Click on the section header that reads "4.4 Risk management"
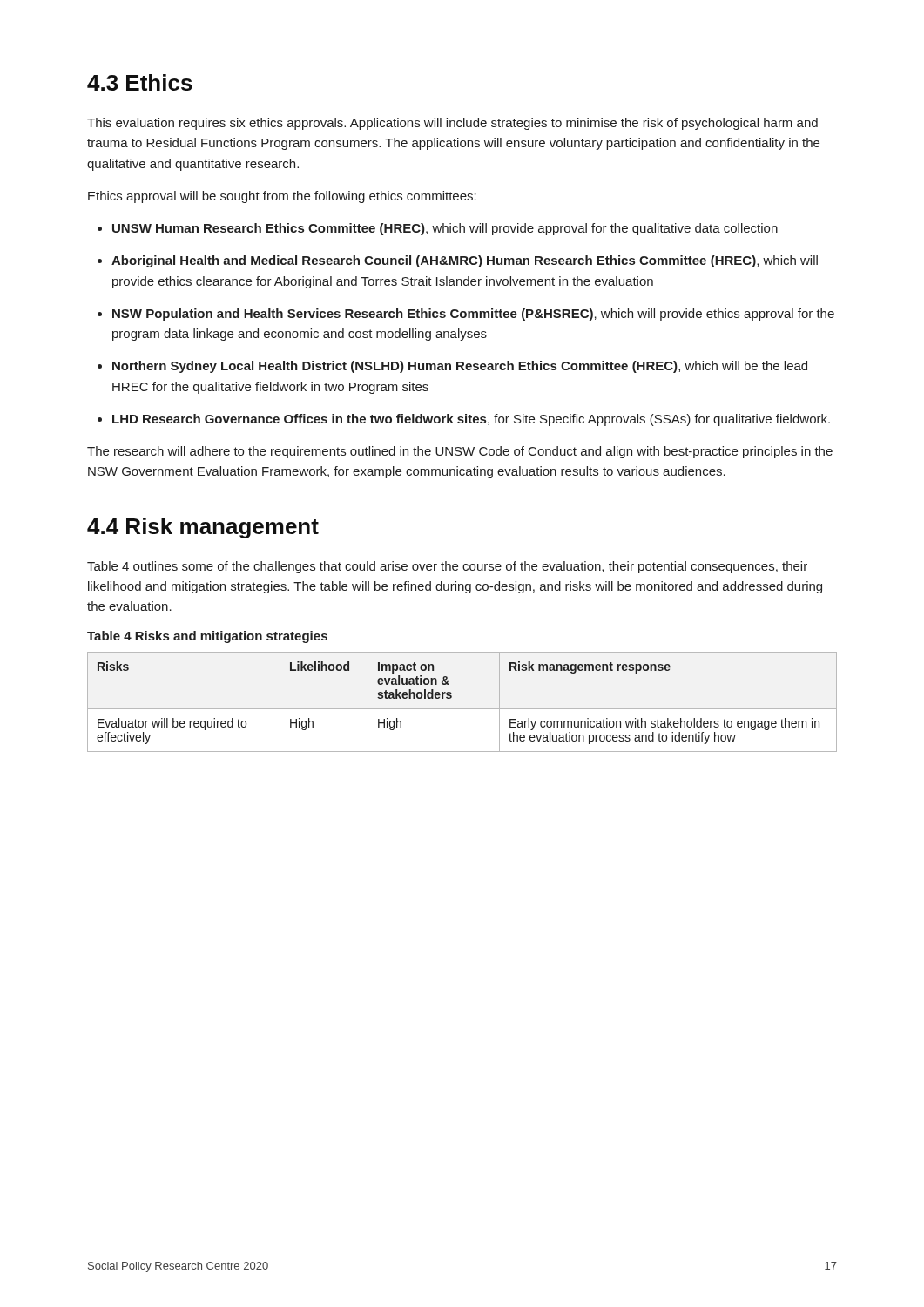 [203, 528]
